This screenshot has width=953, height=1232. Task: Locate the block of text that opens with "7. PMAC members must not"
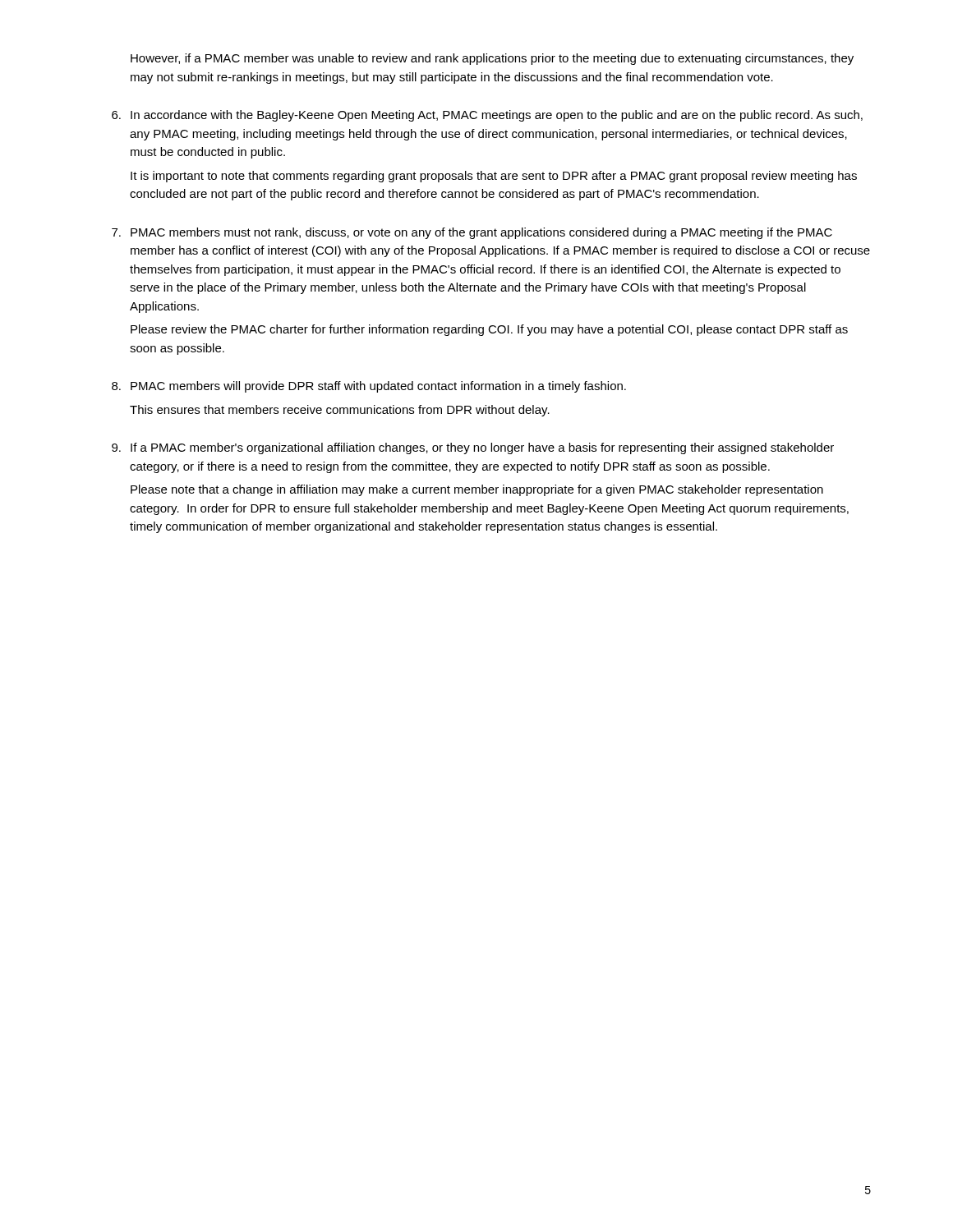[481, 269]
